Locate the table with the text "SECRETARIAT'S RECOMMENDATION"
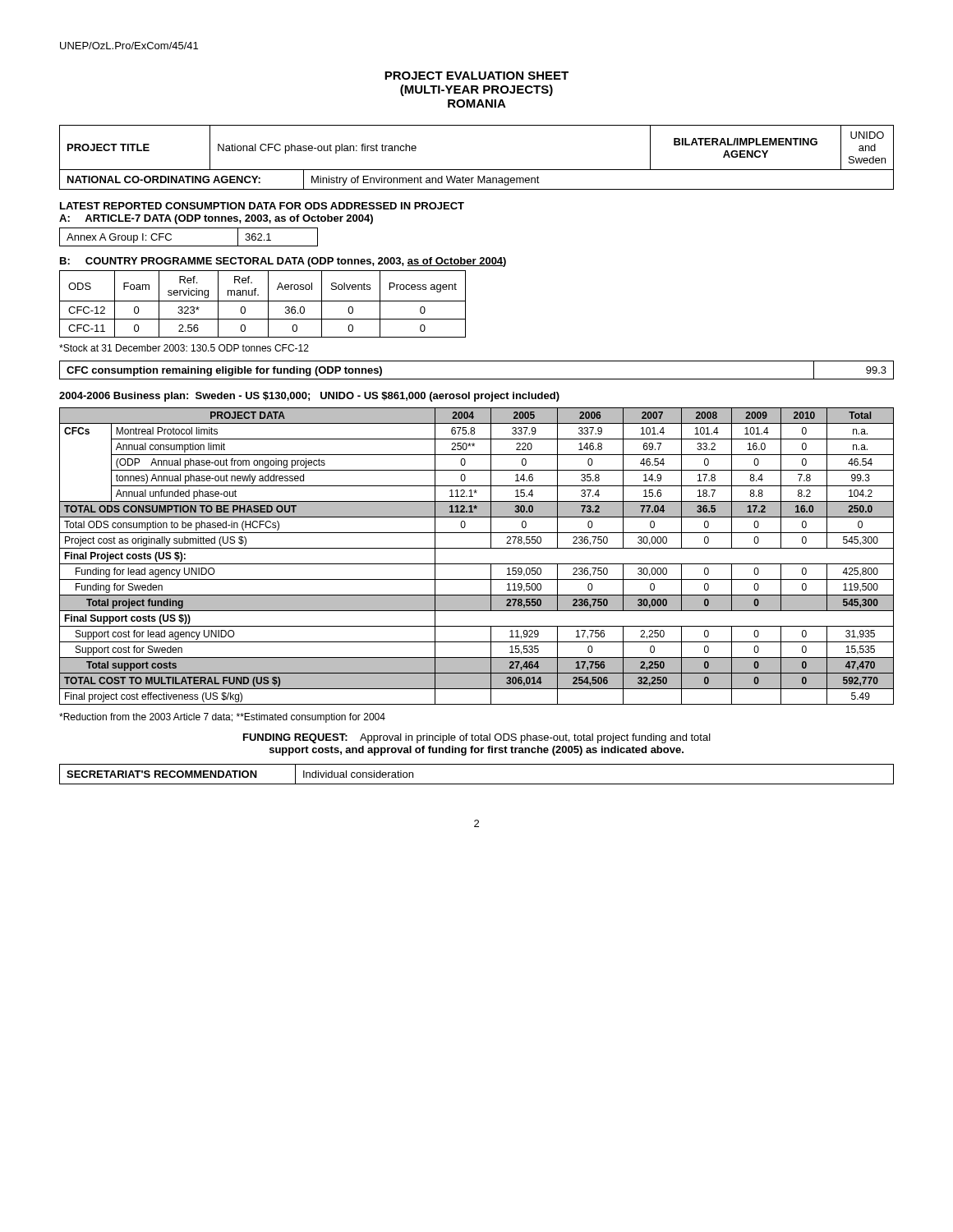This screenshot has height=1232, width=953. point(476,774)
